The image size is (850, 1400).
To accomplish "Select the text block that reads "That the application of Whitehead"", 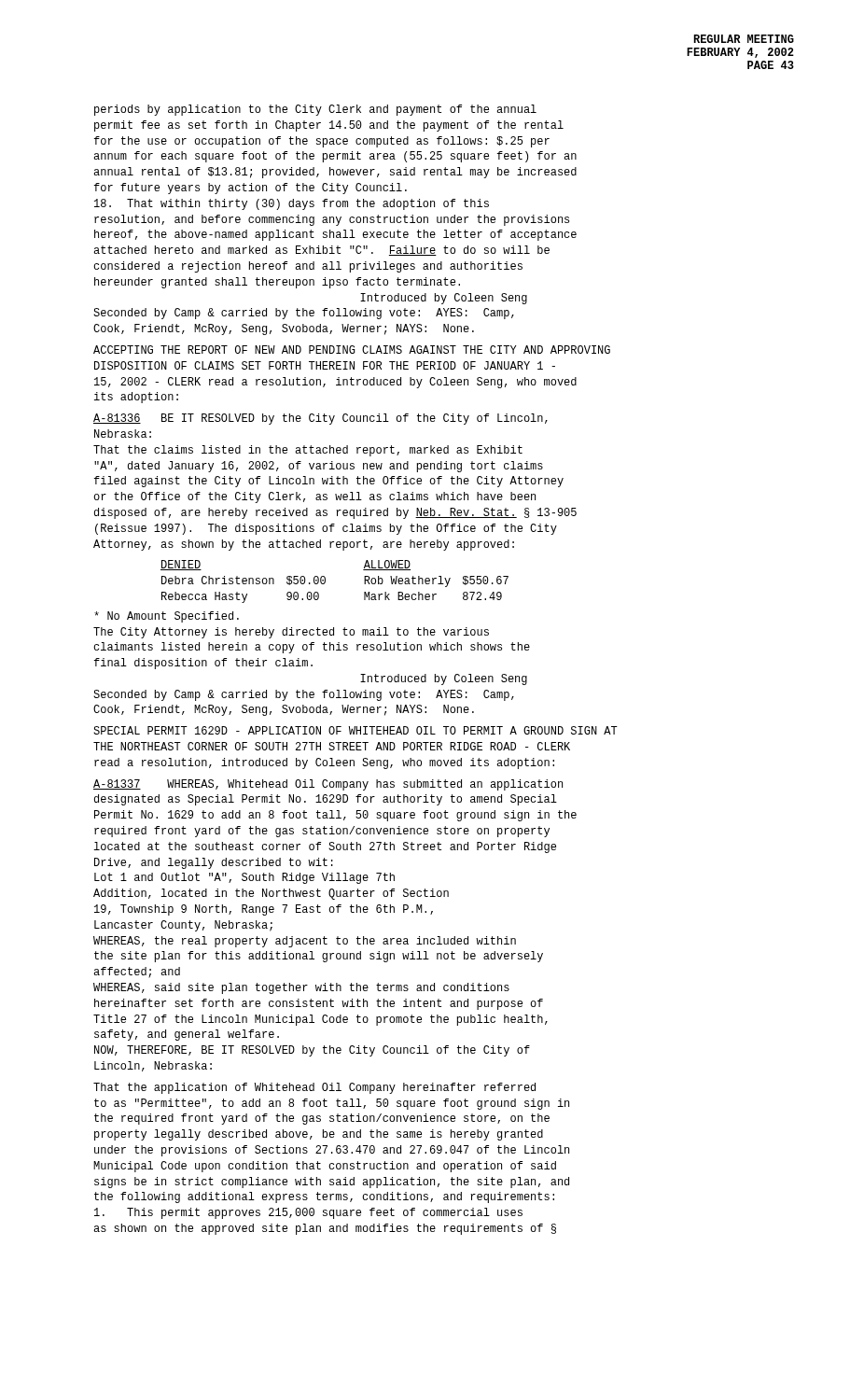I will [x=444, y=1159].
